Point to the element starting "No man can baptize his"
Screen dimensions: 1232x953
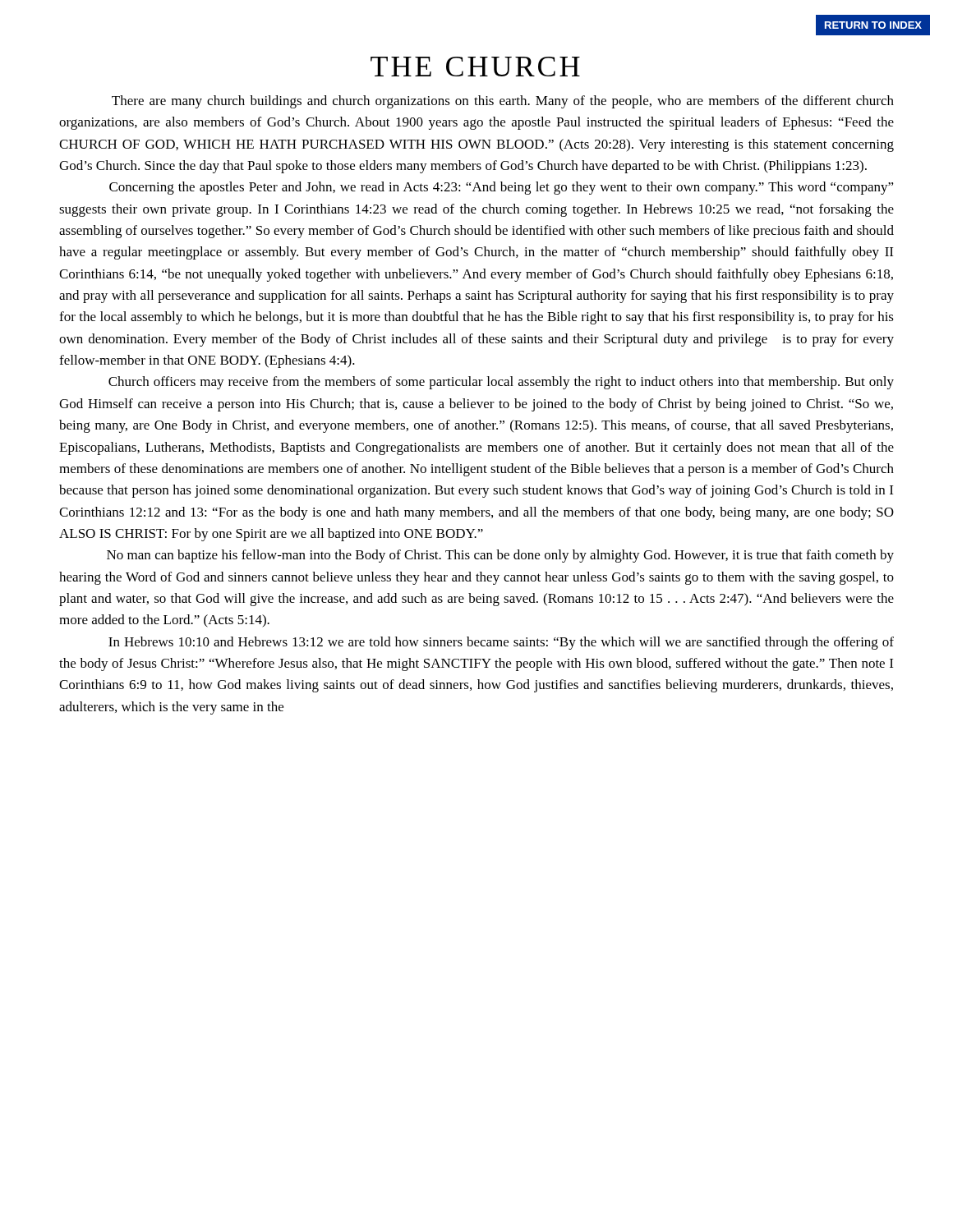pos(476,588)
